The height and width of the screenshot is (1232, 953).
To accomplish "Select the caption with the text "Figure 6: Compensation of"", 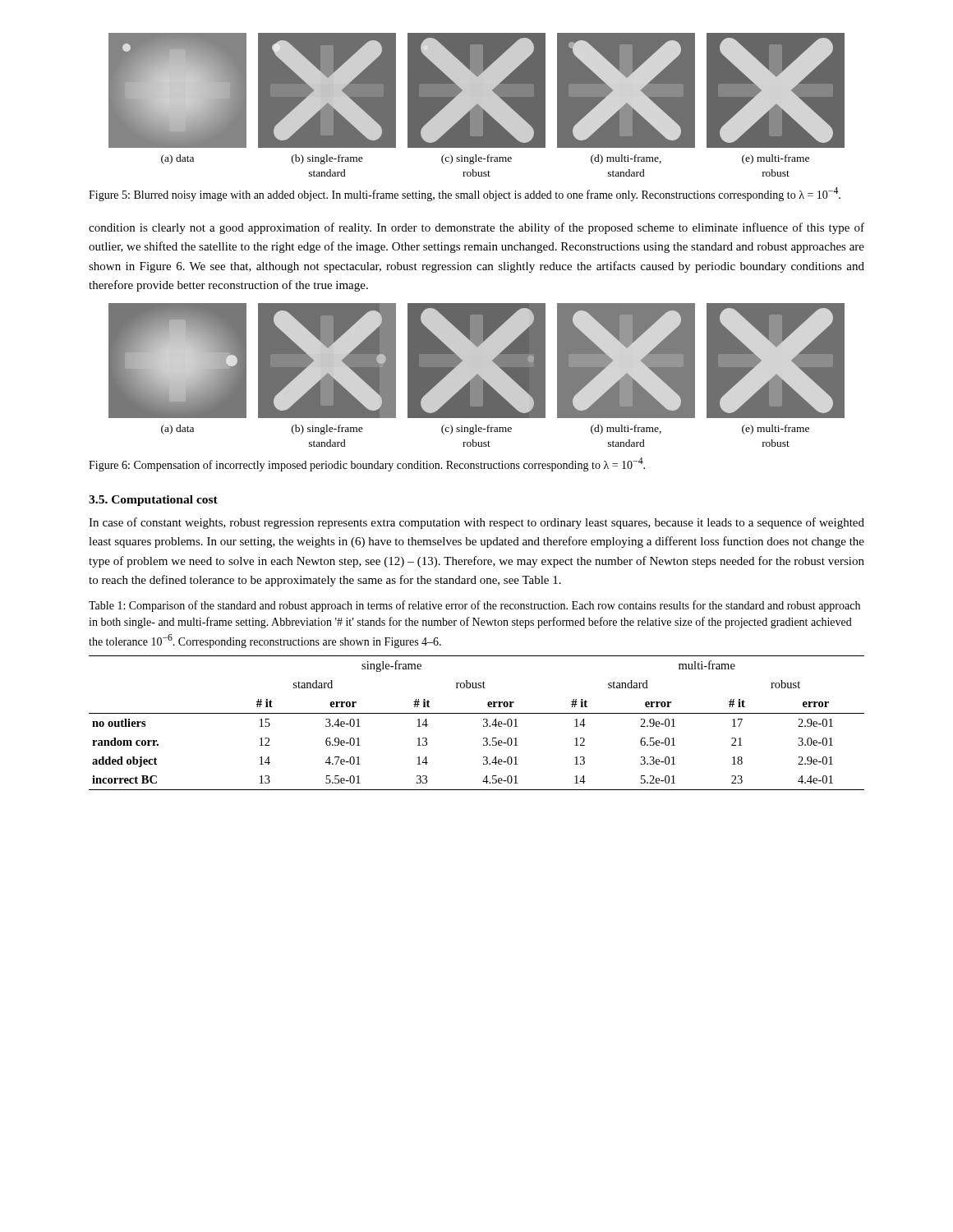I will click(367, 464).
